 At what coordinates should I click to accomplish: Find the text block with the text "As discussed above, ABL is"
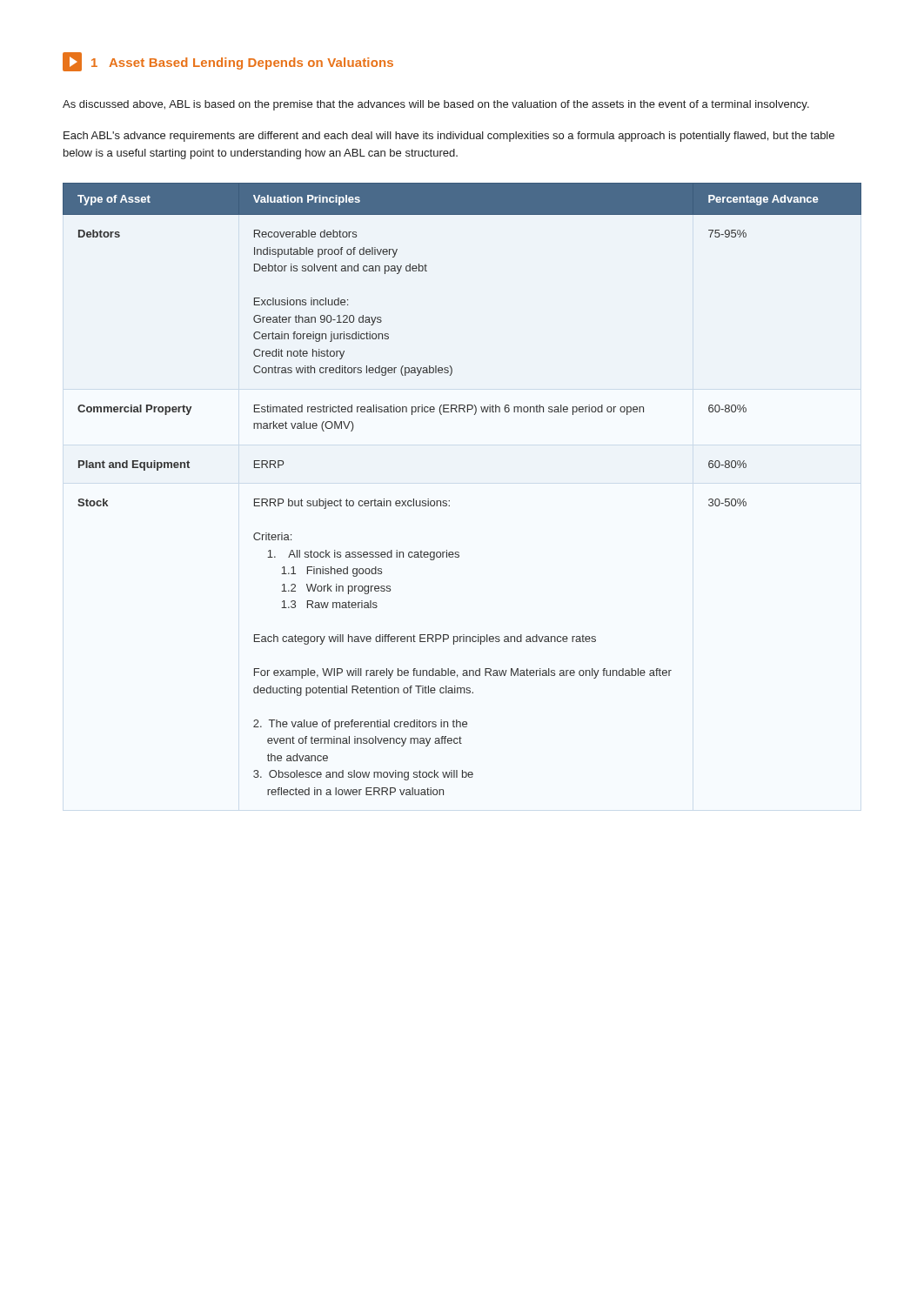[x=436, y=104]
